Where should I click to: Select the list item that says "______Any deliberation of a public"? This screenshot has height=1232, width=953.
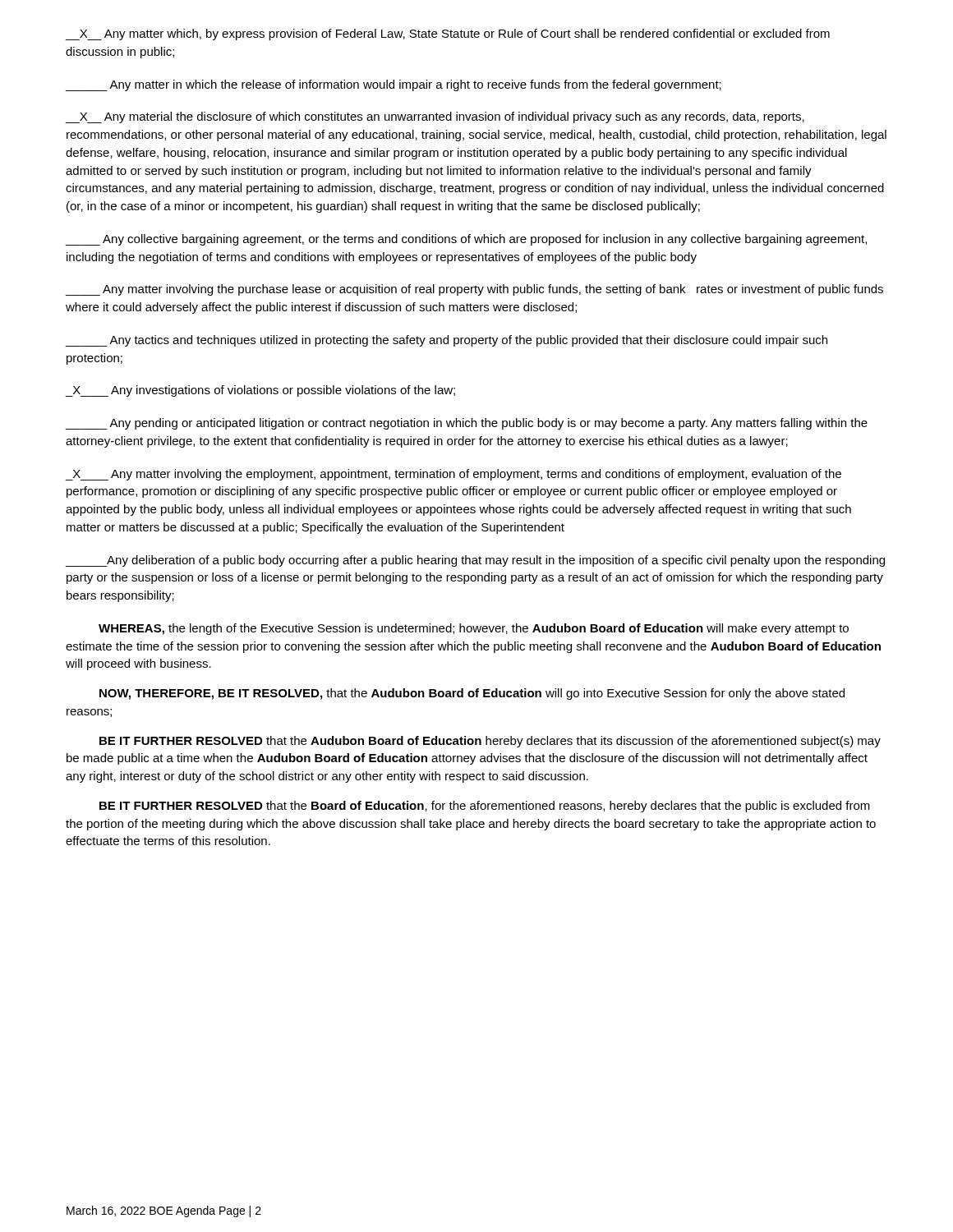(476, 577)
